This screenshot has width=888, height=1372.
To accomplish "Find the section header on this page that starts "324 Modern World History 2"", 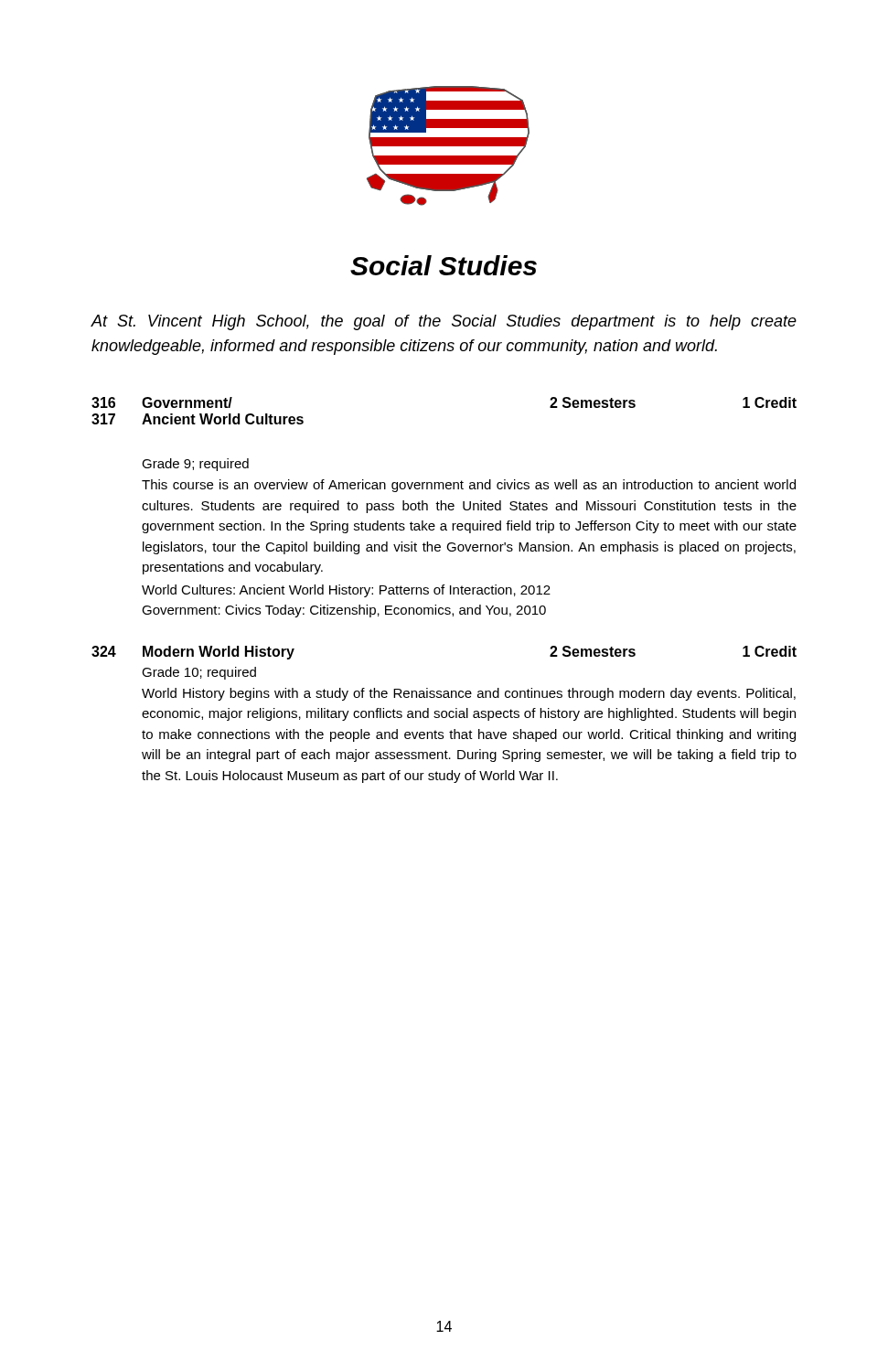I will tap(225, 652).
